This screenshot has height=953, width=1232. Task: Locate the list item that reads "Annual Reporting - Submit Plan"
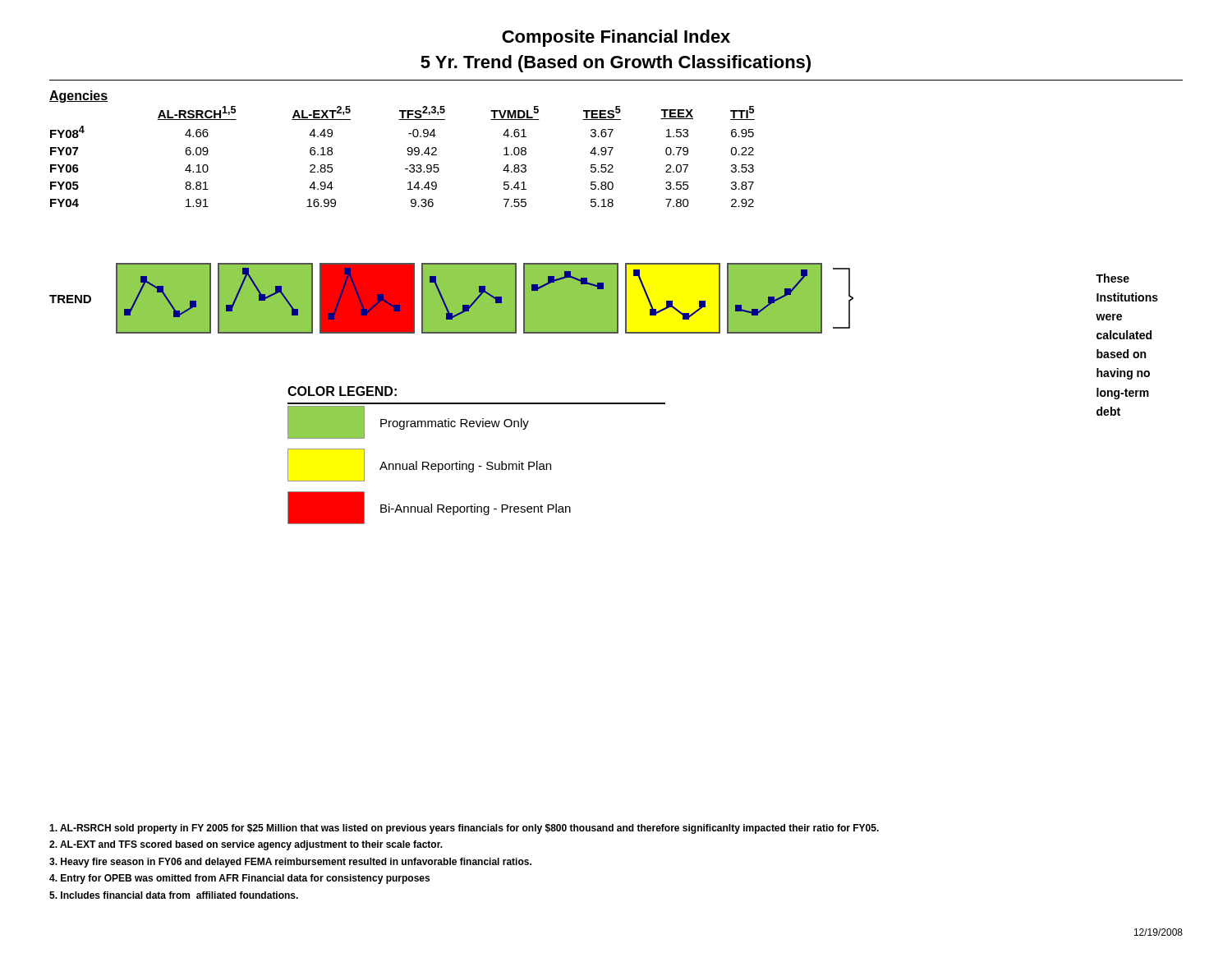(x=420, y=465)
